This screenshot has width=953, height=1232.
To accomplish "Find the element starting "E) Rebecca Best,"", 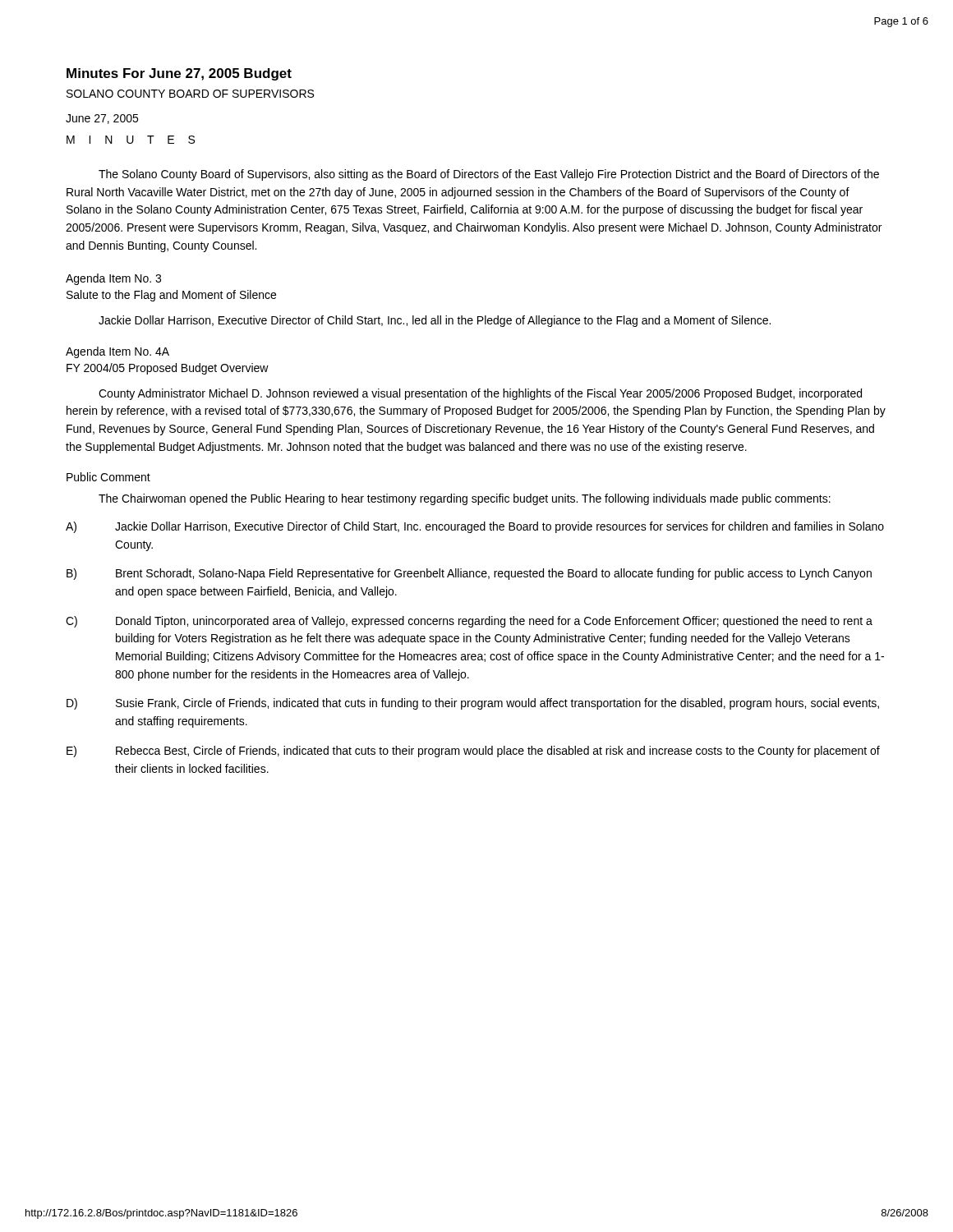I will point(476,760).
